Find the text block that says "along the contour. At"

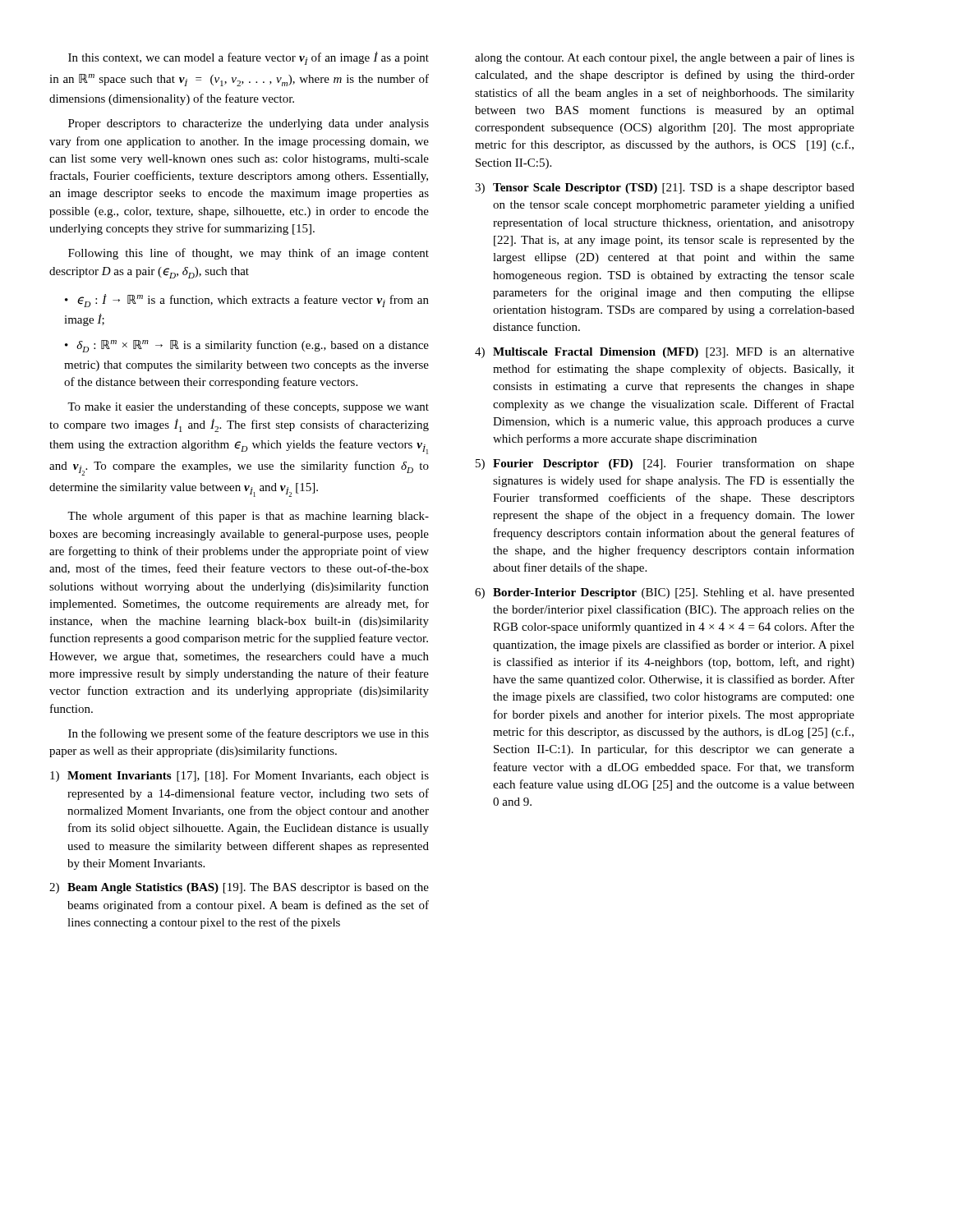click(665, 111)
